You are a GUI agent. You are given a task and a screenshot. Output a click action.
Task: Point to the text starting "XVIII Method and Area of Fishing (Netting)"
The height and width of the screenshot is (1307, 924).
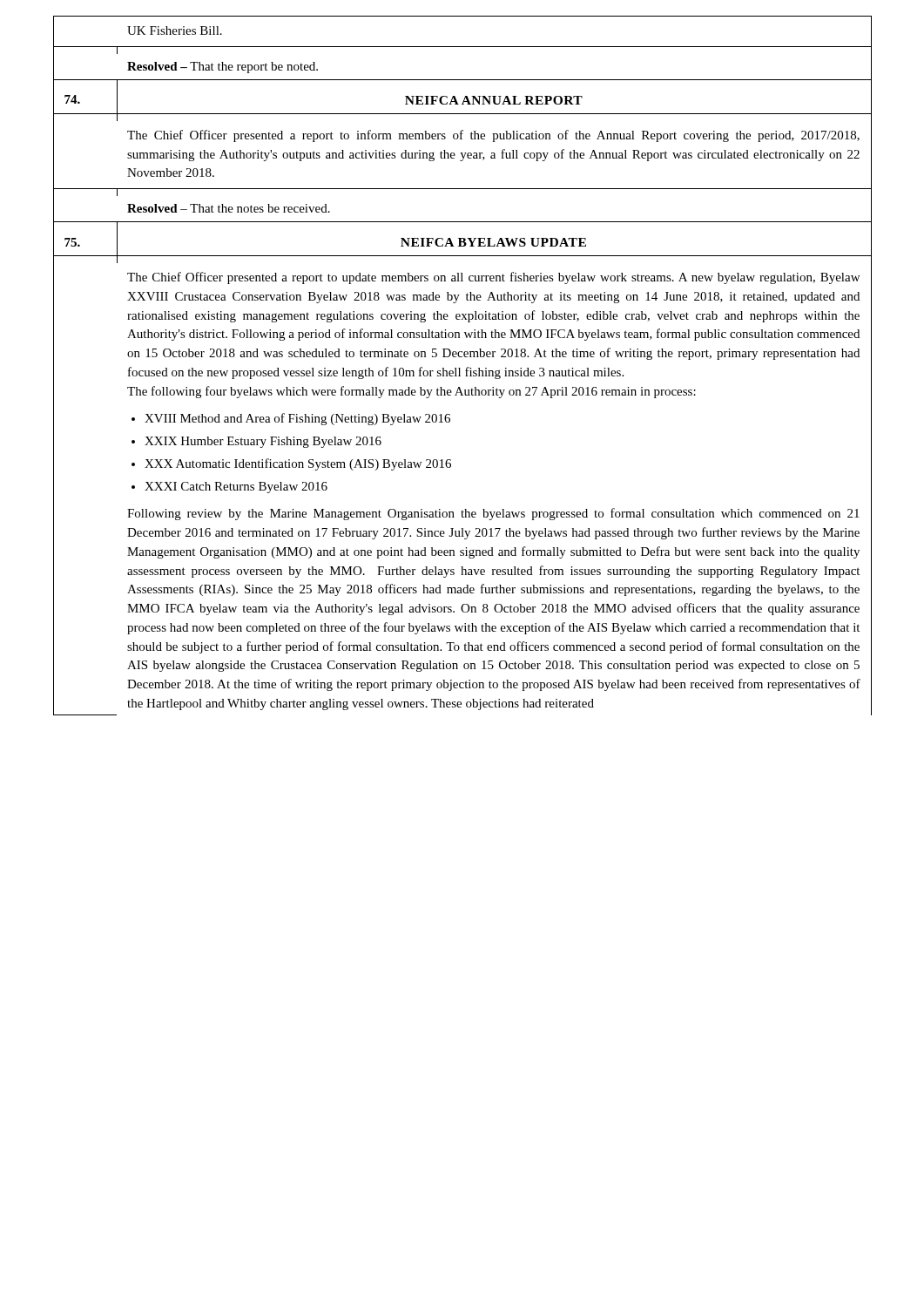pos(298,418)
